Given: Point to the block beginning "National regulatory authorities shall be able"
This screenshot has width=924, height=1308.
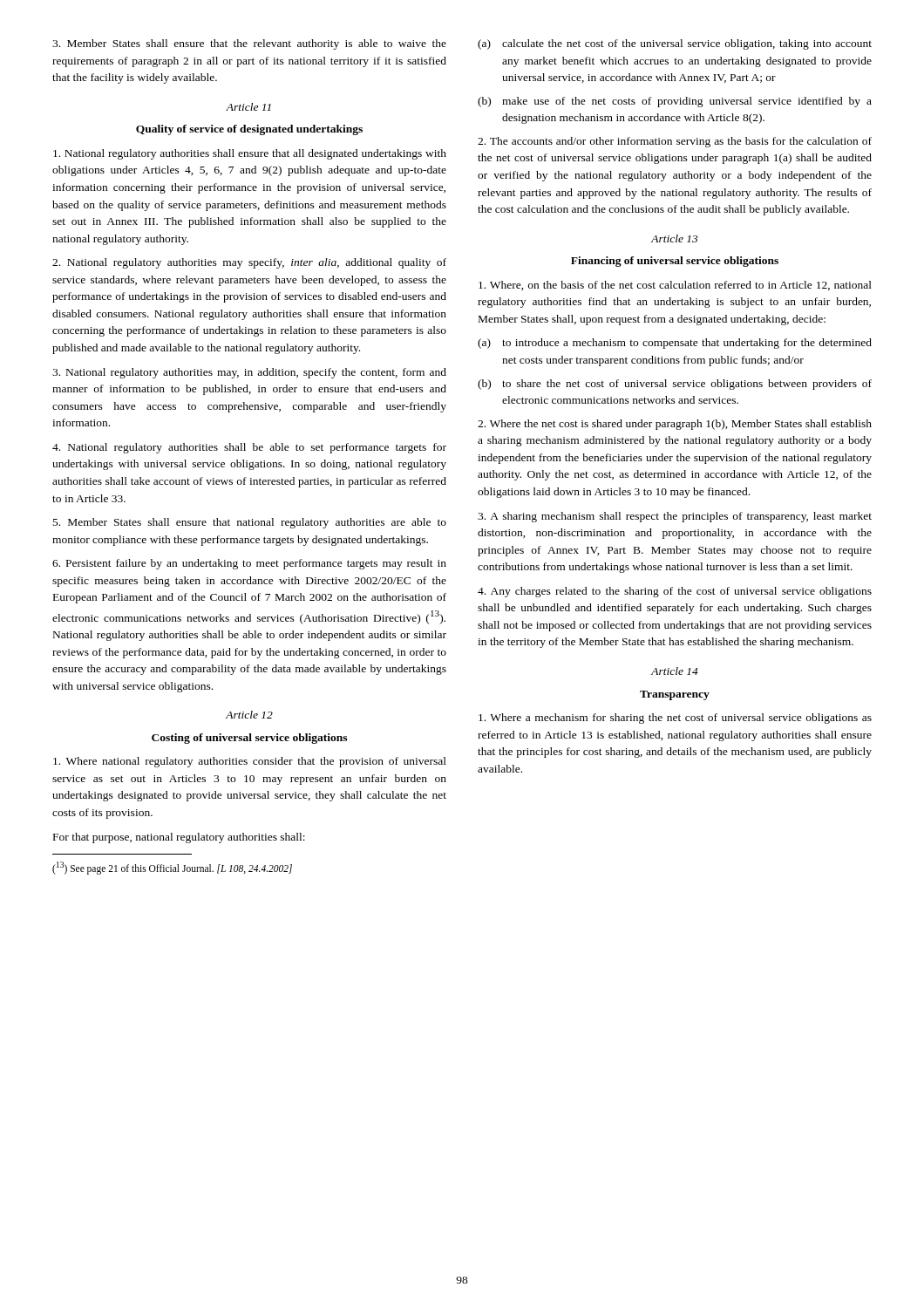Looking at the screenshot, I should coord(249,473).
